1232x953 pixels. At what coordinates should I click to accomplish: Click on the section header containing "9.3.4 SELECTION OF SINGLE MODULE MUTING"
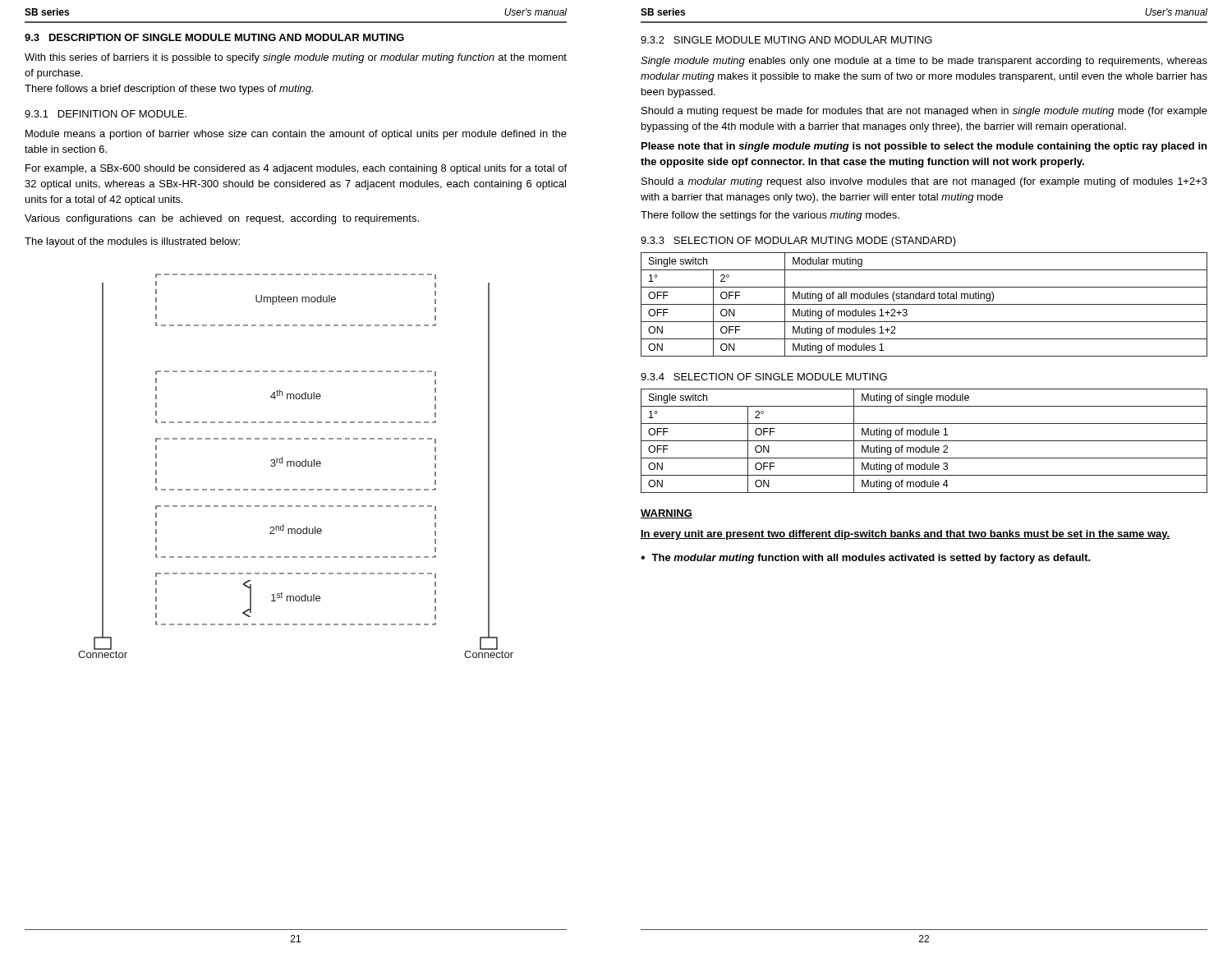click(924, 378)
